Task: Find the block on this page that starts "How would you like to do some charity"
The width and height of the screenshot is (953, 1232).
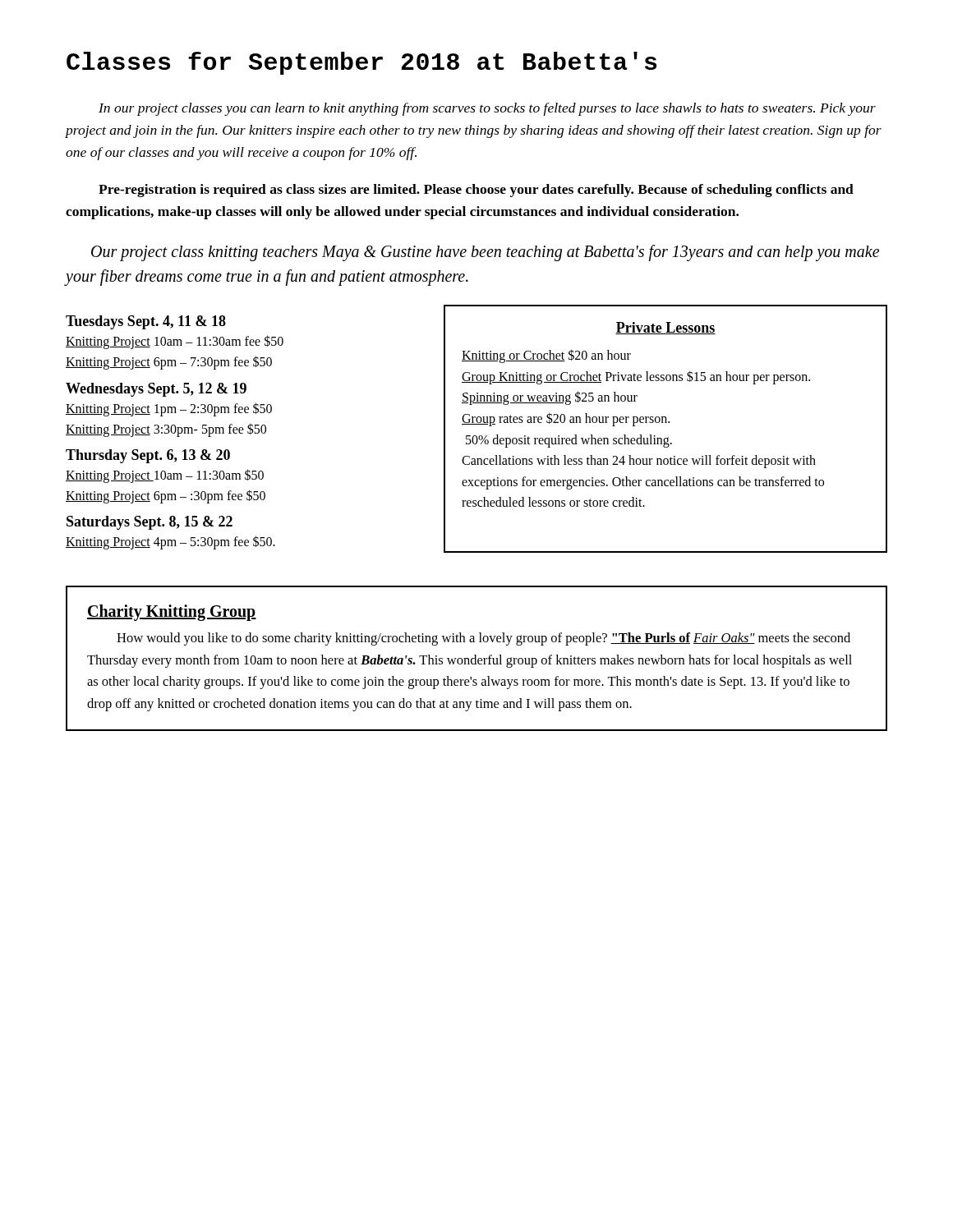Action: point(476,671)
